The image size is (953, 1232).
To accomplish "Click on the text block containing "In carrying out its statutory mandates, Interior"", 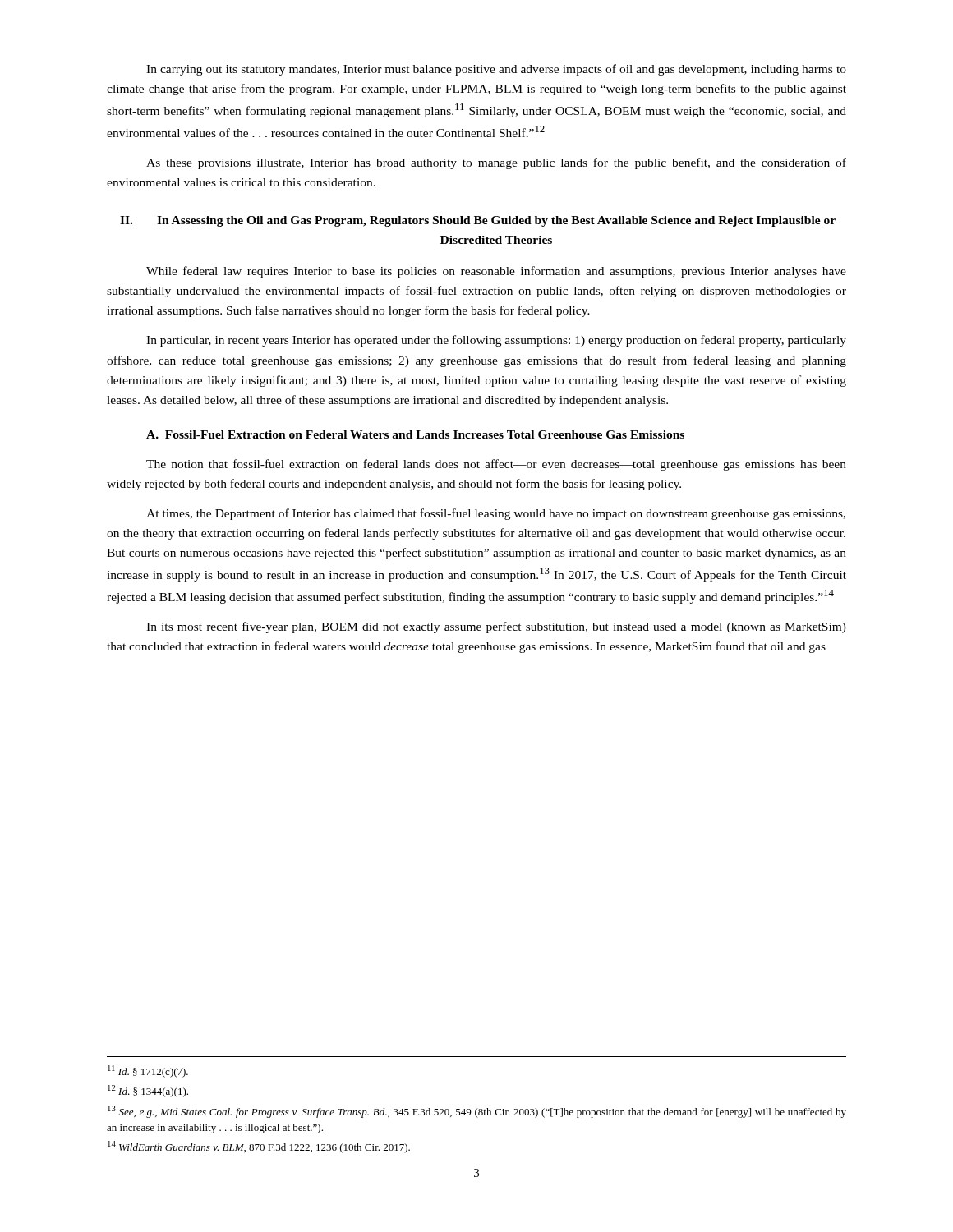I will (x=476, y=101).
